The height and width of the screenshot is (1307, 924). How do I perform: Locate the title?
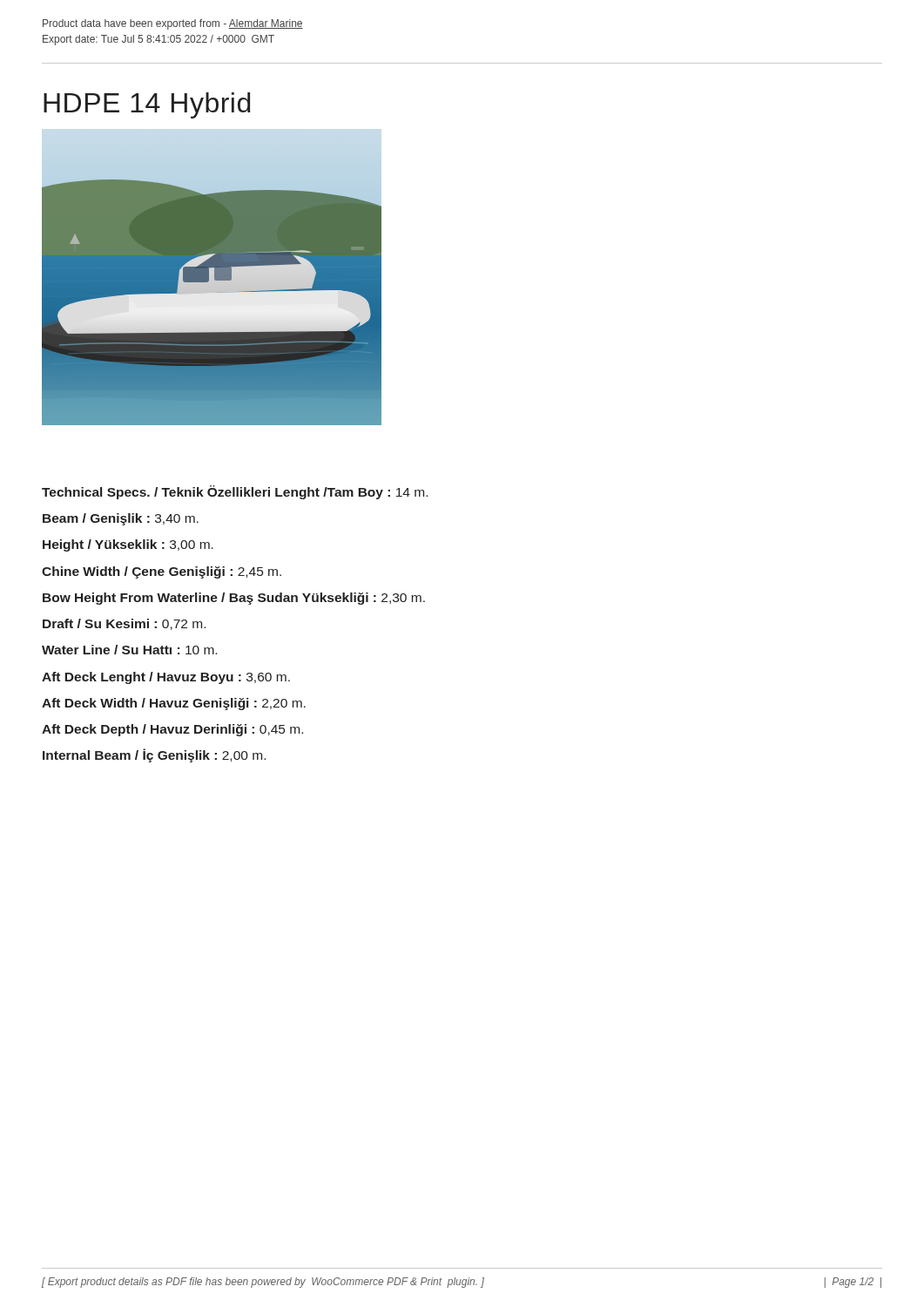pyautogui.click(x=147, y=103)
